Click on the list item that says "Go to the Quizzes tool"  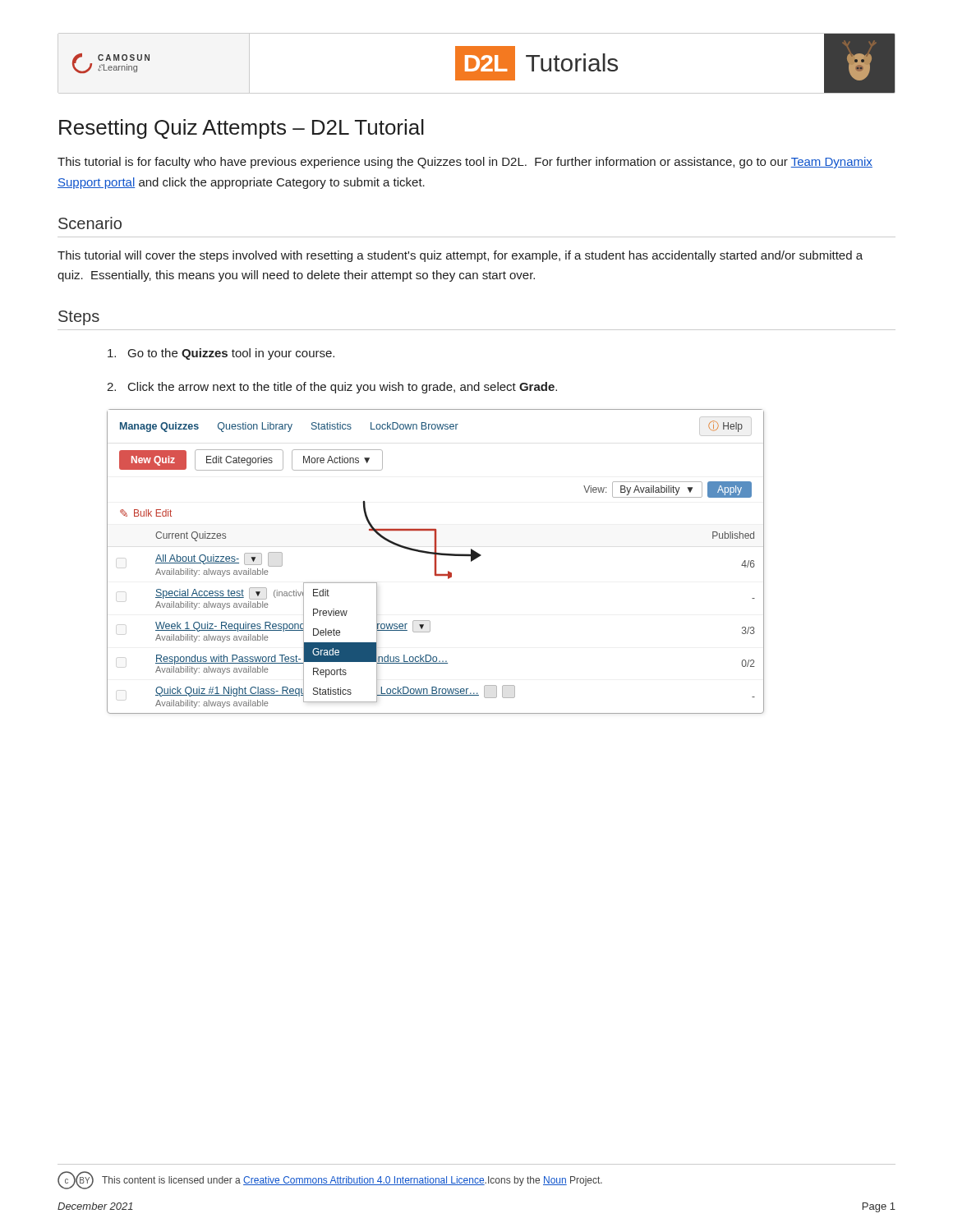[221, 353]
